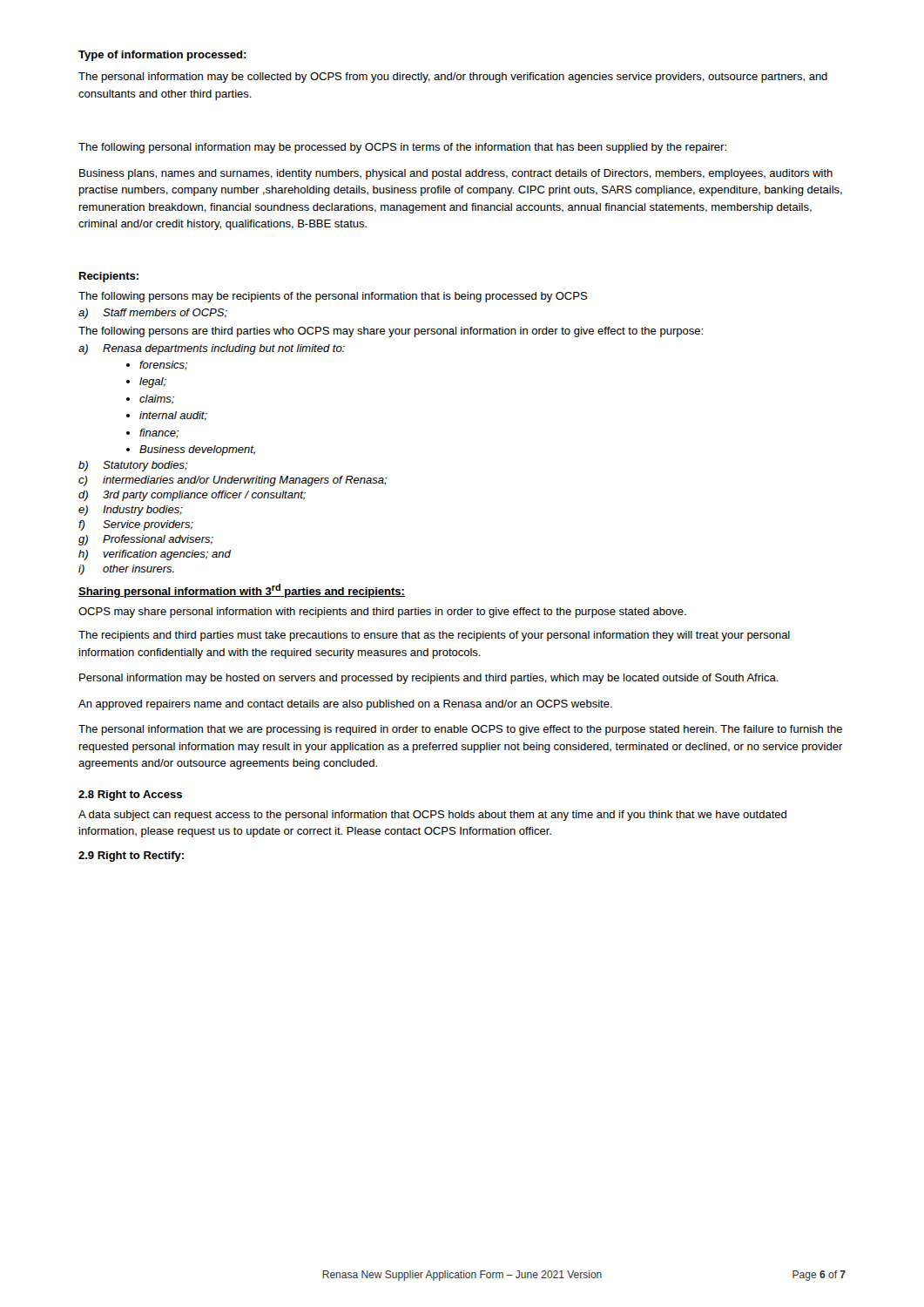Where does it say "2.8 Right to Access"?
The width and height of the screenshot is (924, 1307).
click(130, 794)
